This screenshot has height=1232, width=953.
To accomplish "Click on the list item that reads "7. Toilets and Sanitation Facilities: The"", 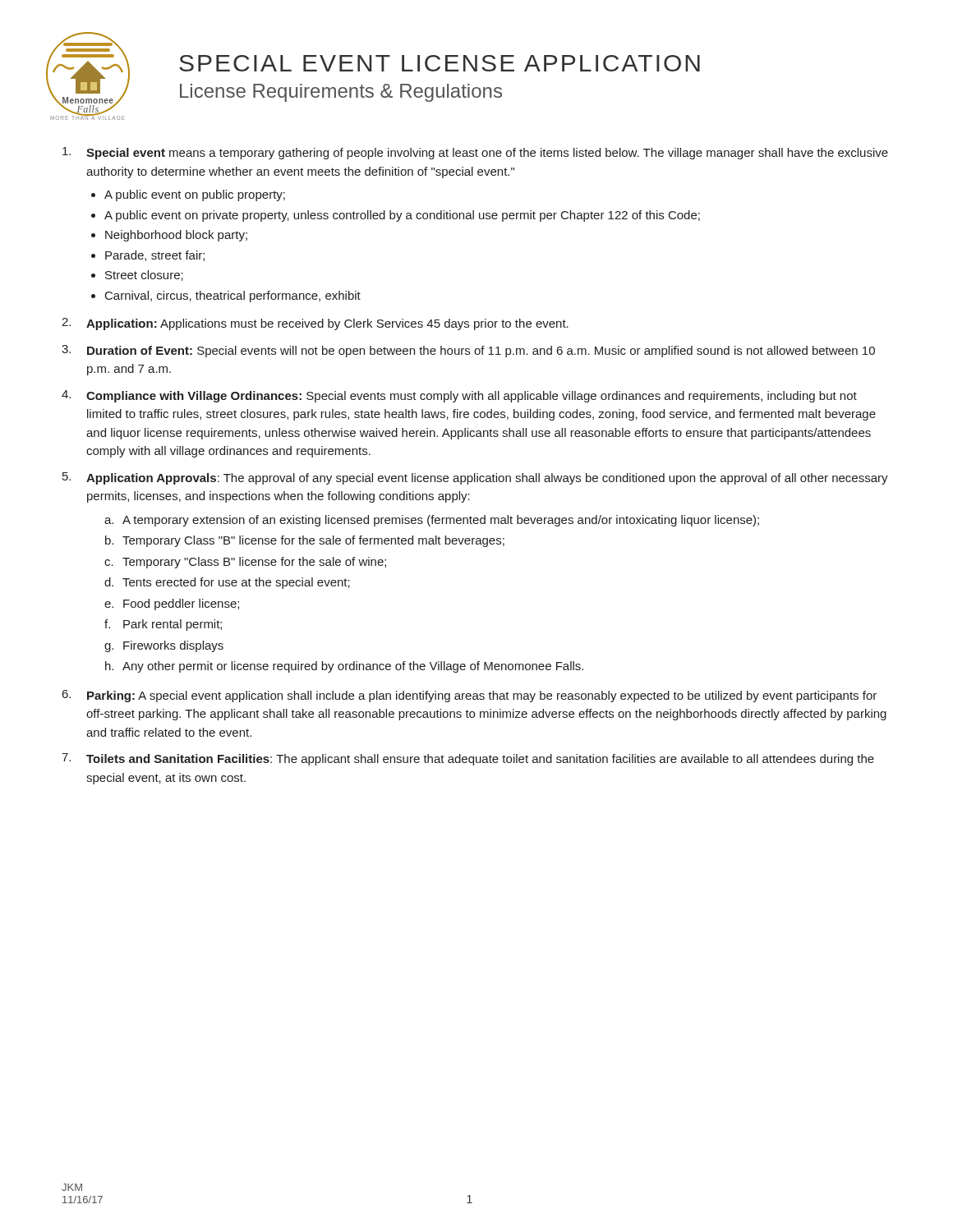I will point(479,768).
